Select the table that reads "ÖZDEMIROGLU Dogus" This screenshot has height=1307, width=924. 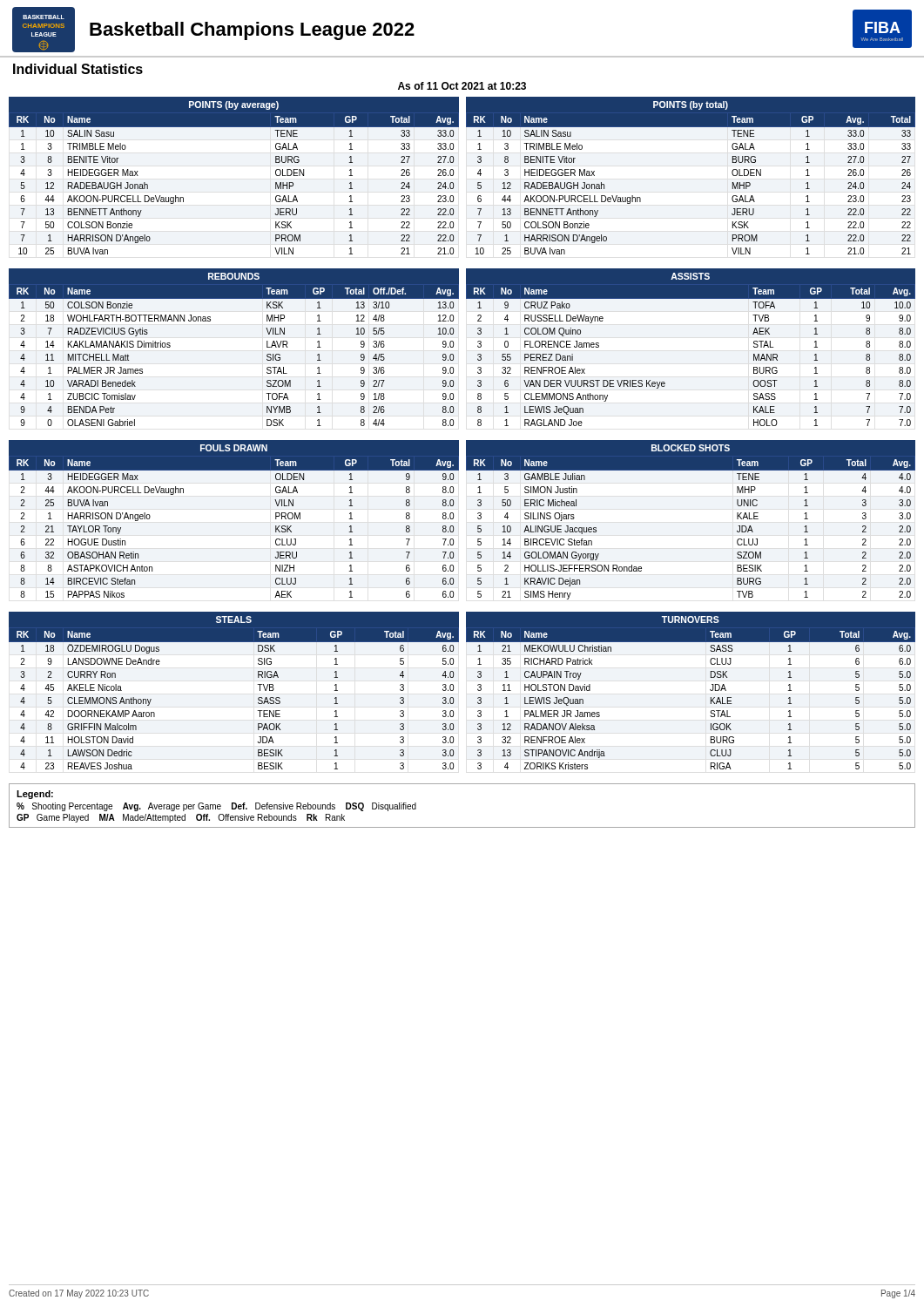tap(234, 700)
